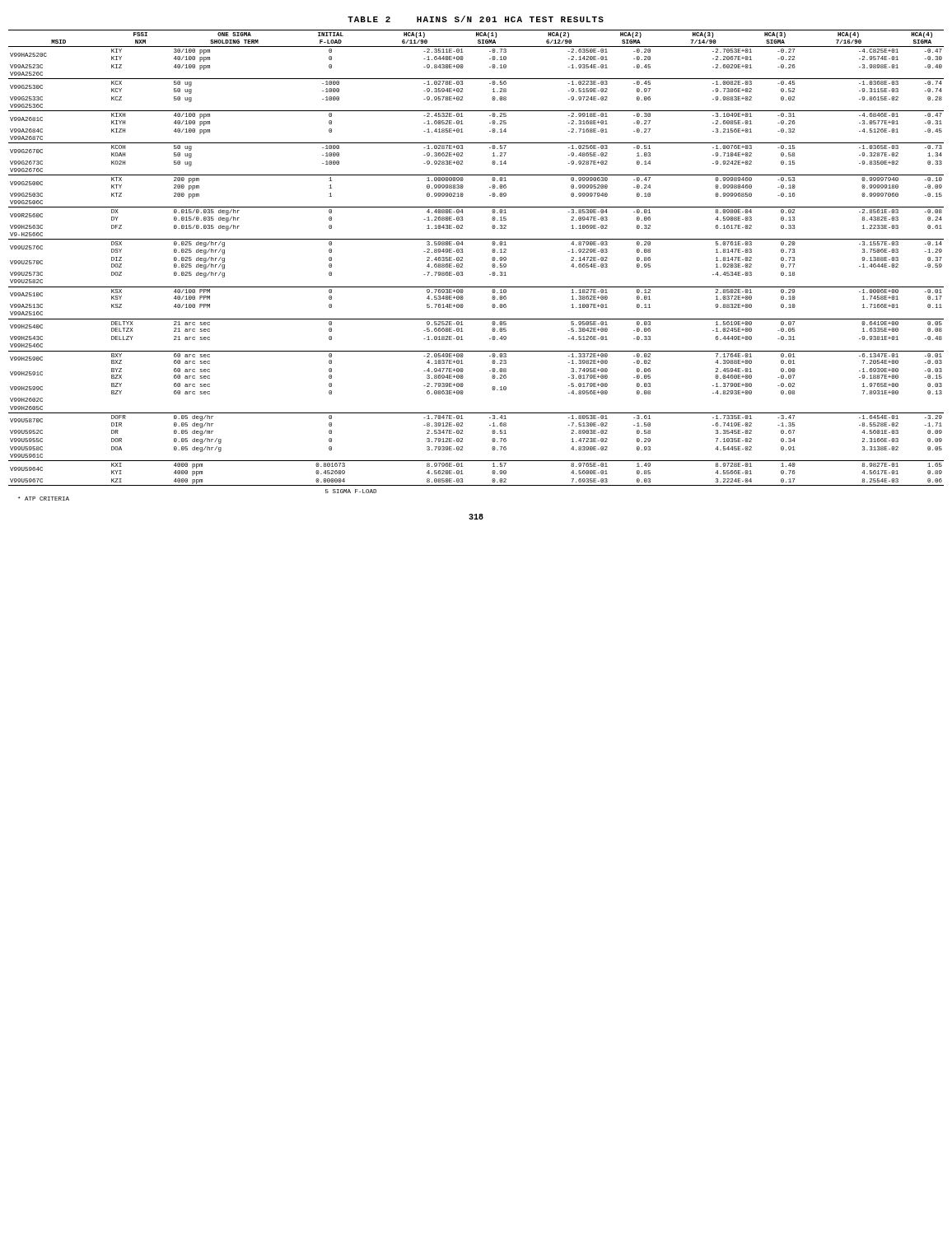The width and height of the screenshot is (952, 1235).
Task: Find the title
Action: click(x=476, y=20)
